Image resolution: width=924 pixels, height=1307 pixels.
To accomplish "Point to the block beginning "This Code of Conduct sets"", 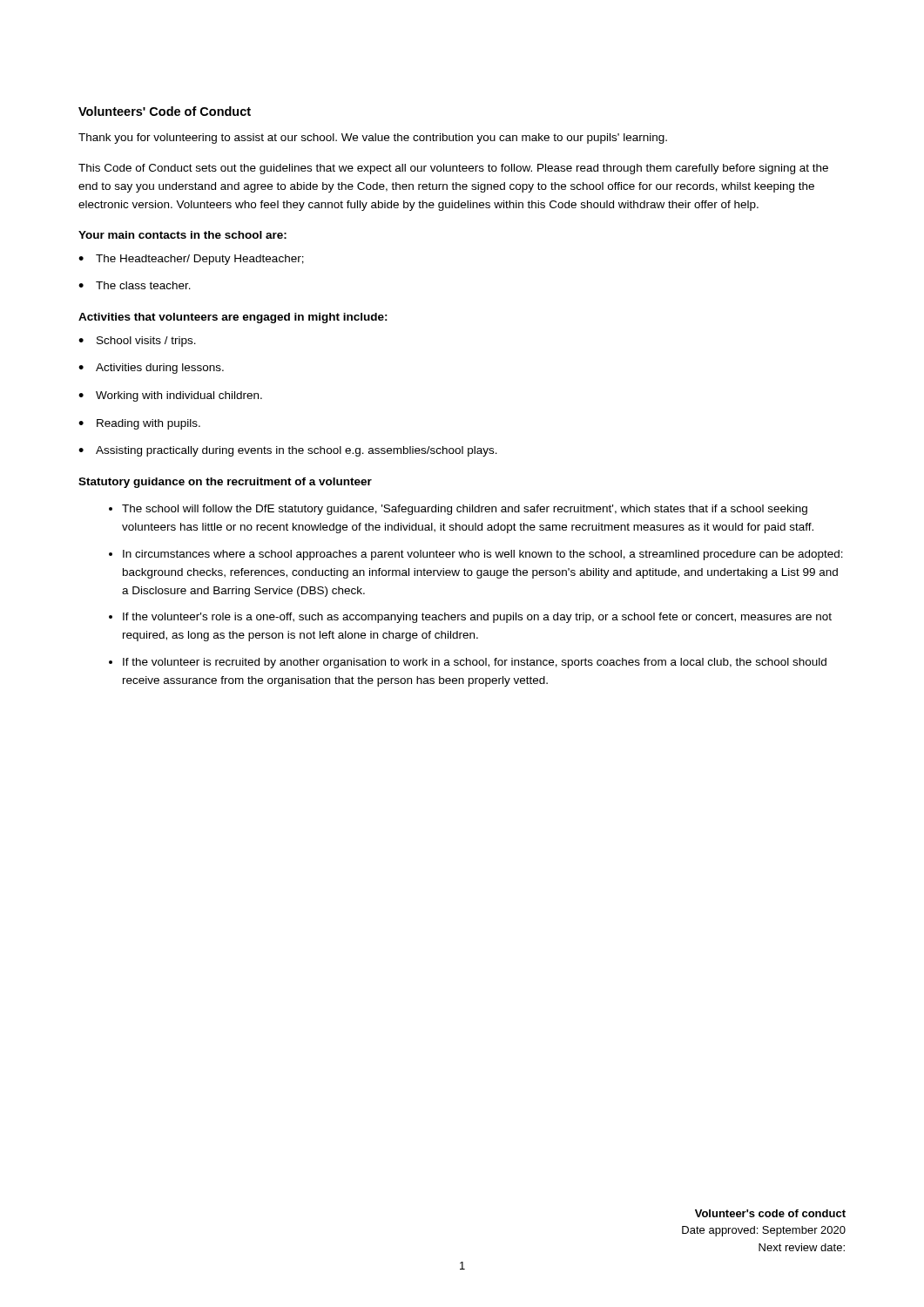I will pos(453,186).
